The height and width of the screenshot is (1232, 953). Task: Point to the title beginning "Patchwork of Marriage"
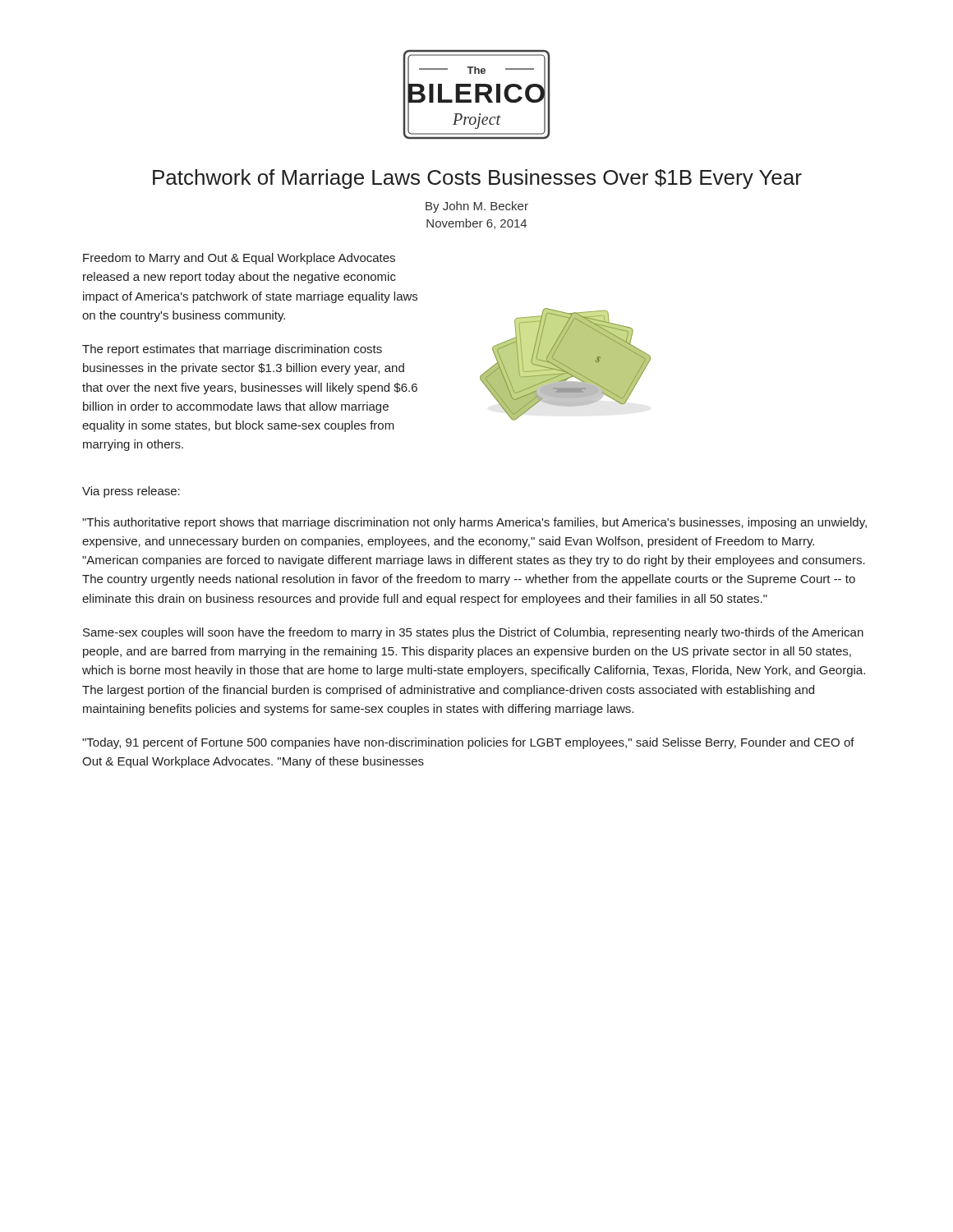pos(476,177)
